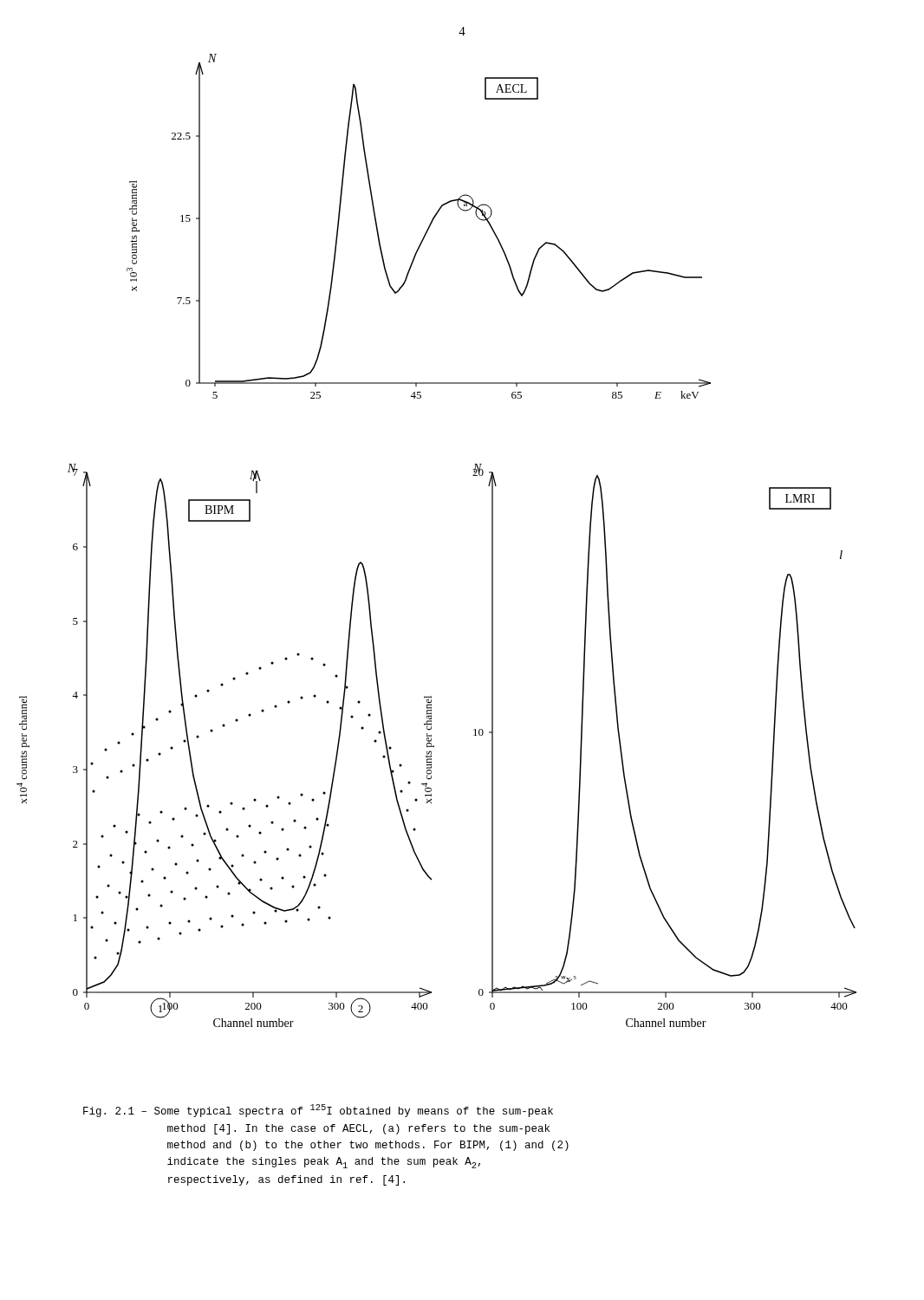924x1300 pixels.
Task: Locate the caption that opens with "Fig. 2.1 –"
Action: [x=326, y=1144]
